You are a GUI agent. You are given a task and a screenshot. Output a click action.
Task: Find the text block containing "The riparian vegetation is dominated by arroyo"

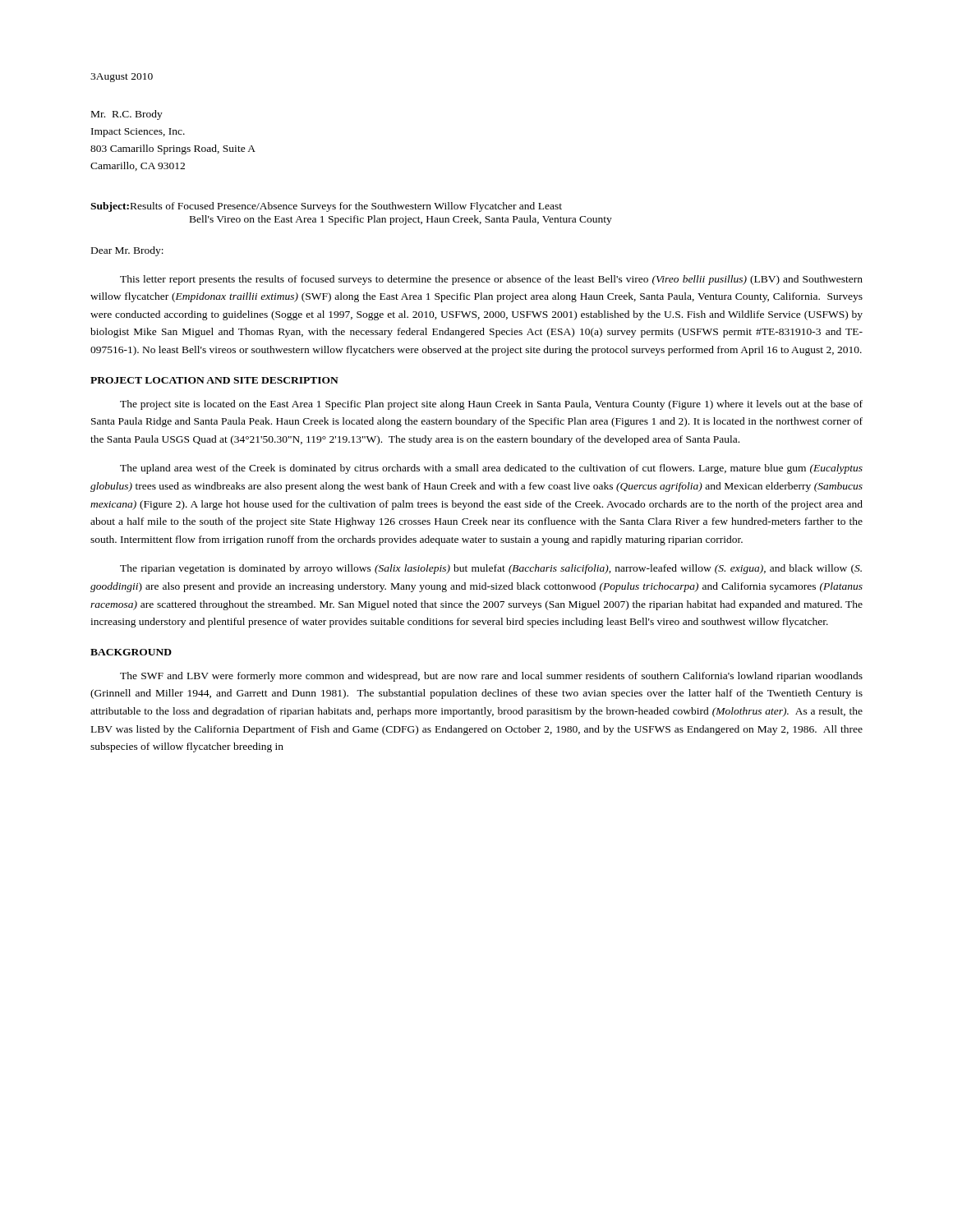pyautogui.click(x=476, y=595)
